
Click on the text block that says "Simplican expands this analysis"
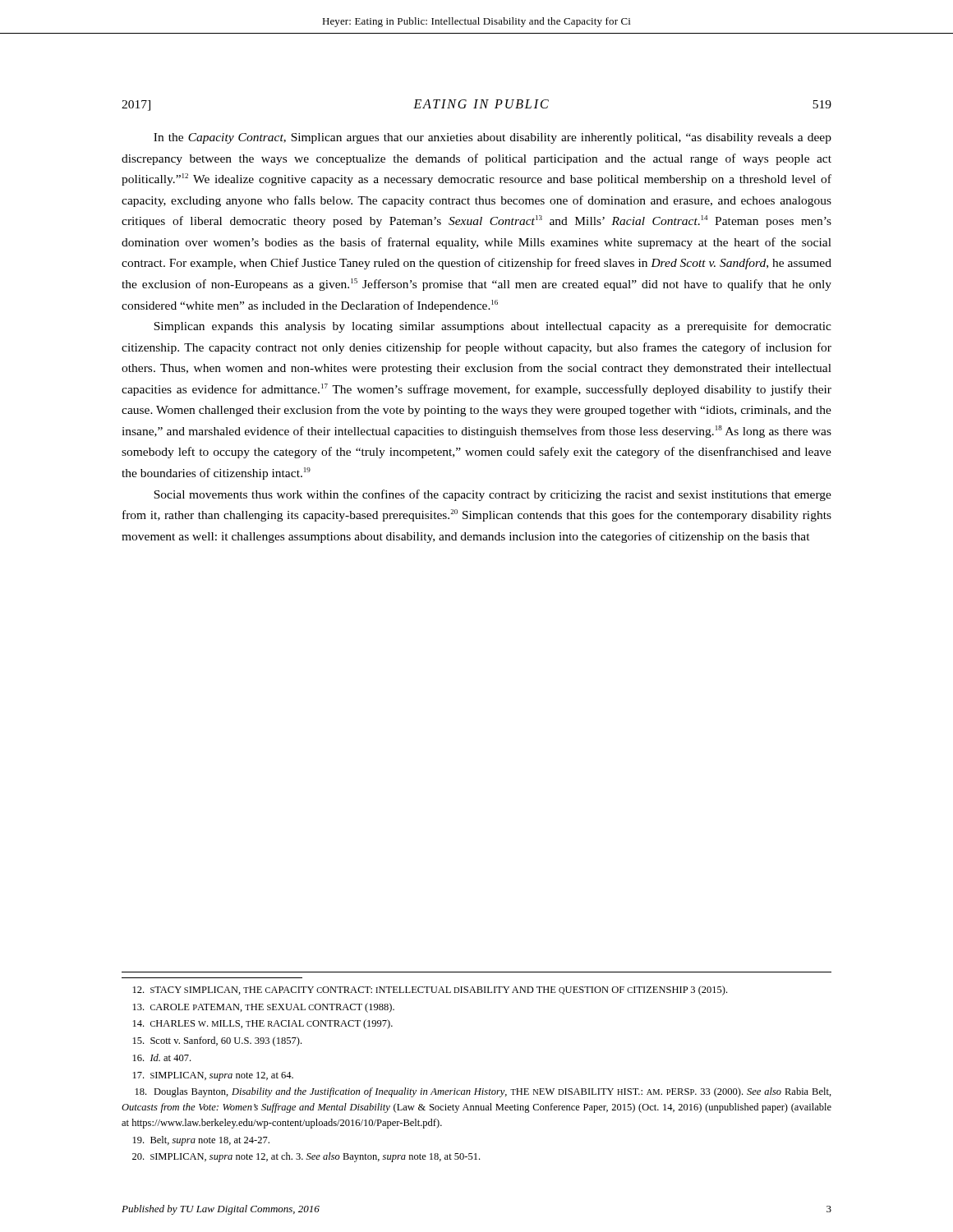point(476,399)
